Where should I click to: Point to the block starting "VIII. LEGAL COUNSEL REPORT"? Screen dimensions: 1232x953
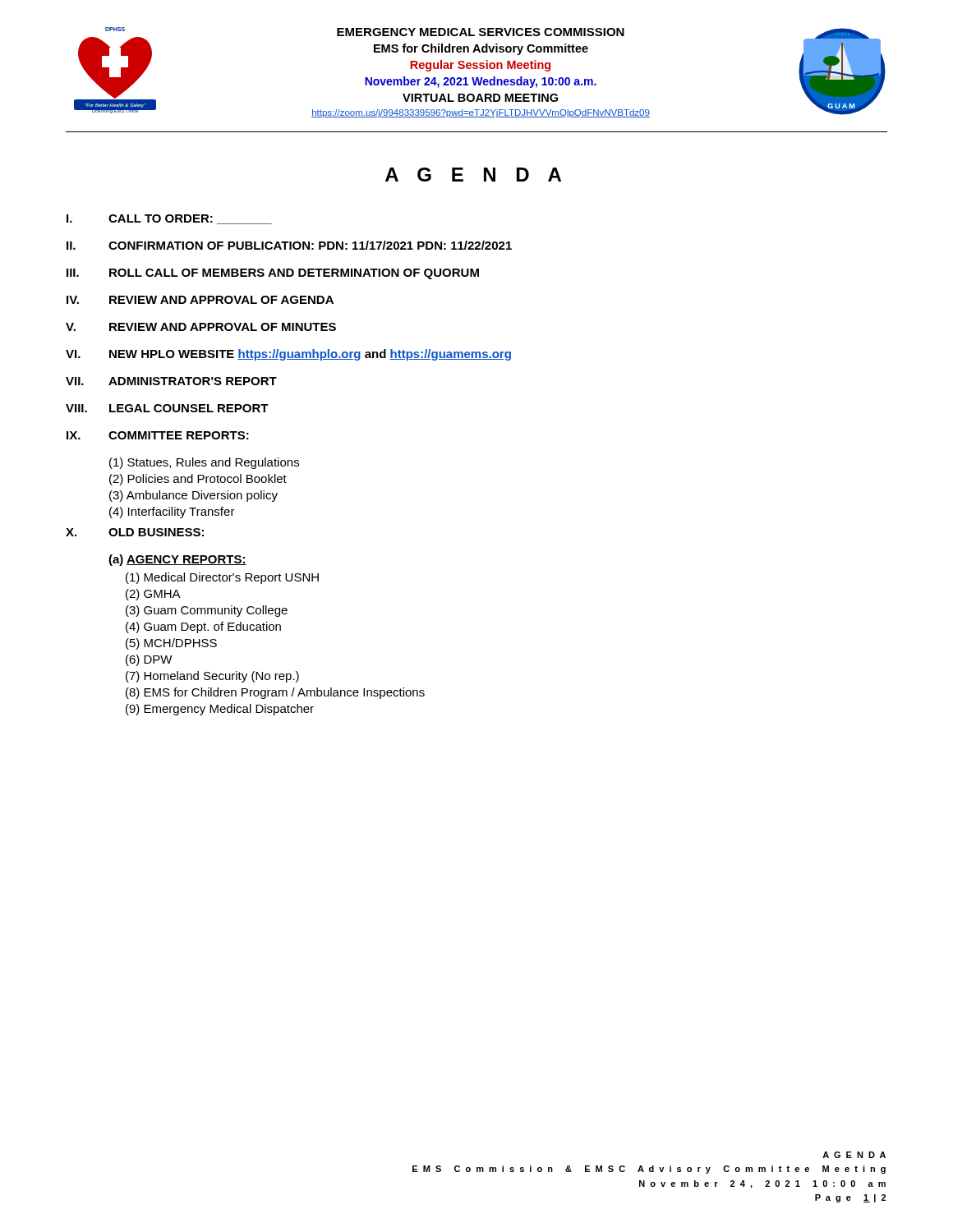(x=167, y=408)
